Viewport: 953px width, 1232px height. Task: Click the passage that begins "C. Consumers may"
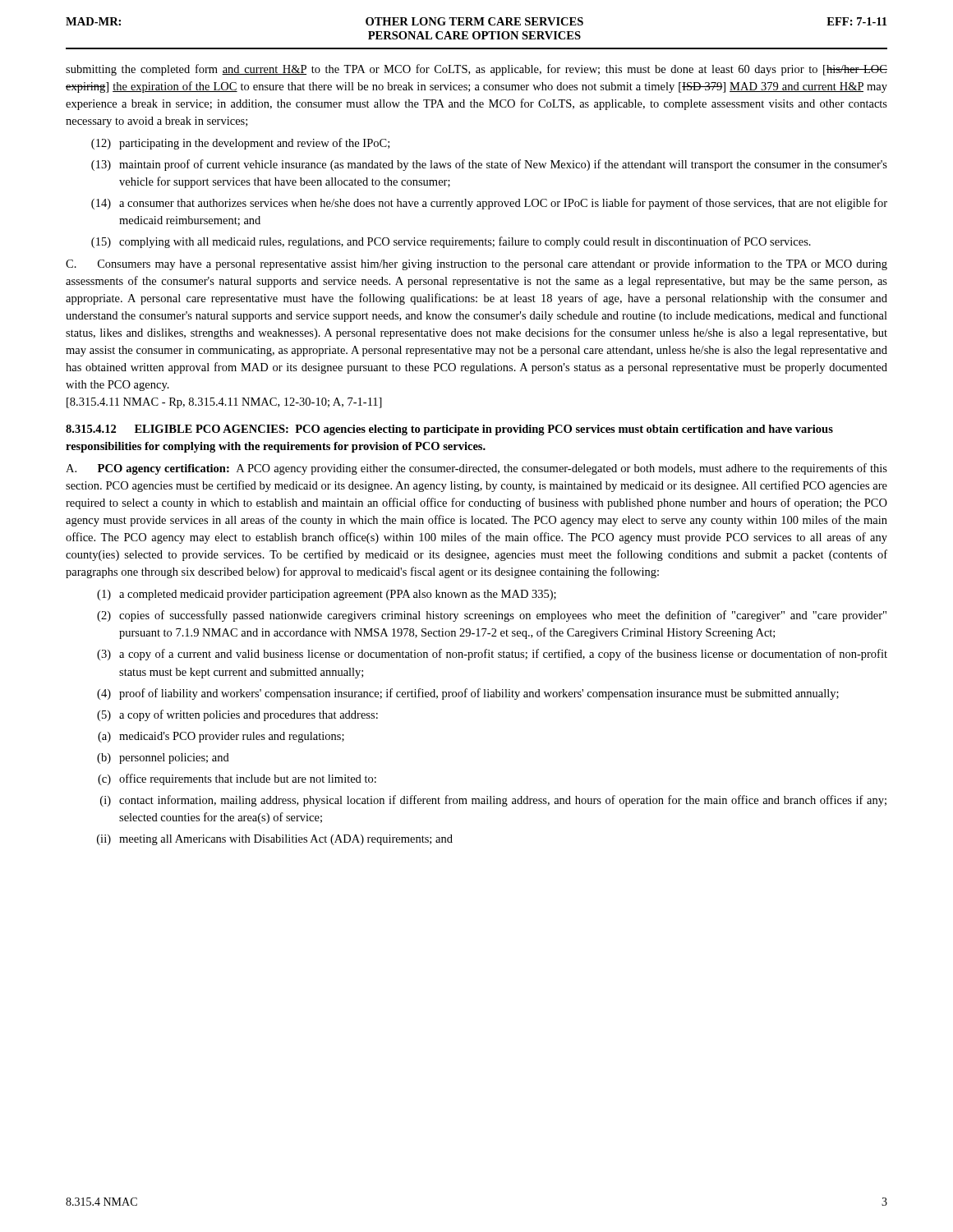[x=476, y=333]
